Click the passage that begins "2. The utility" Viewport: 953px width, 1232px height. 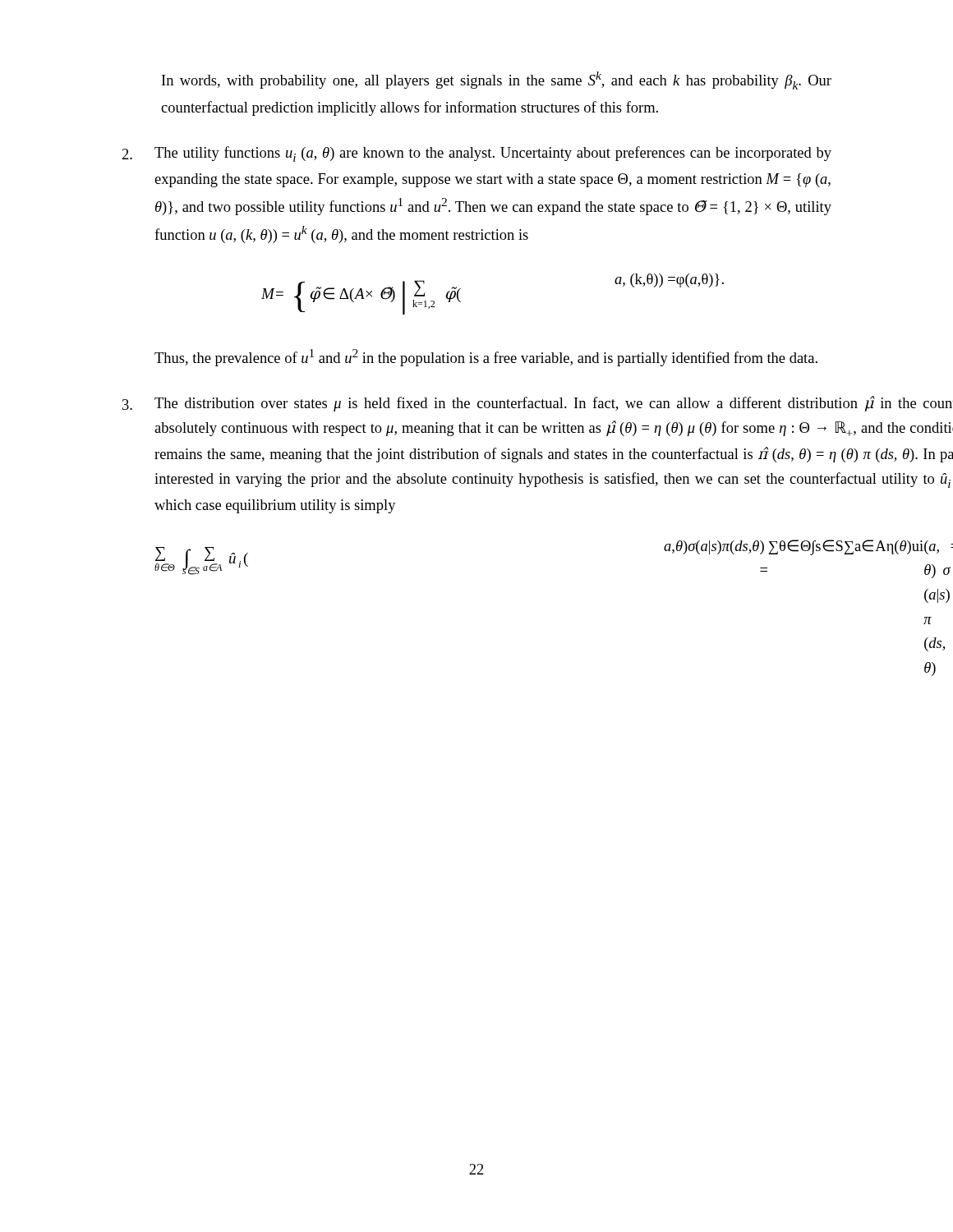(x=477, y=154)
